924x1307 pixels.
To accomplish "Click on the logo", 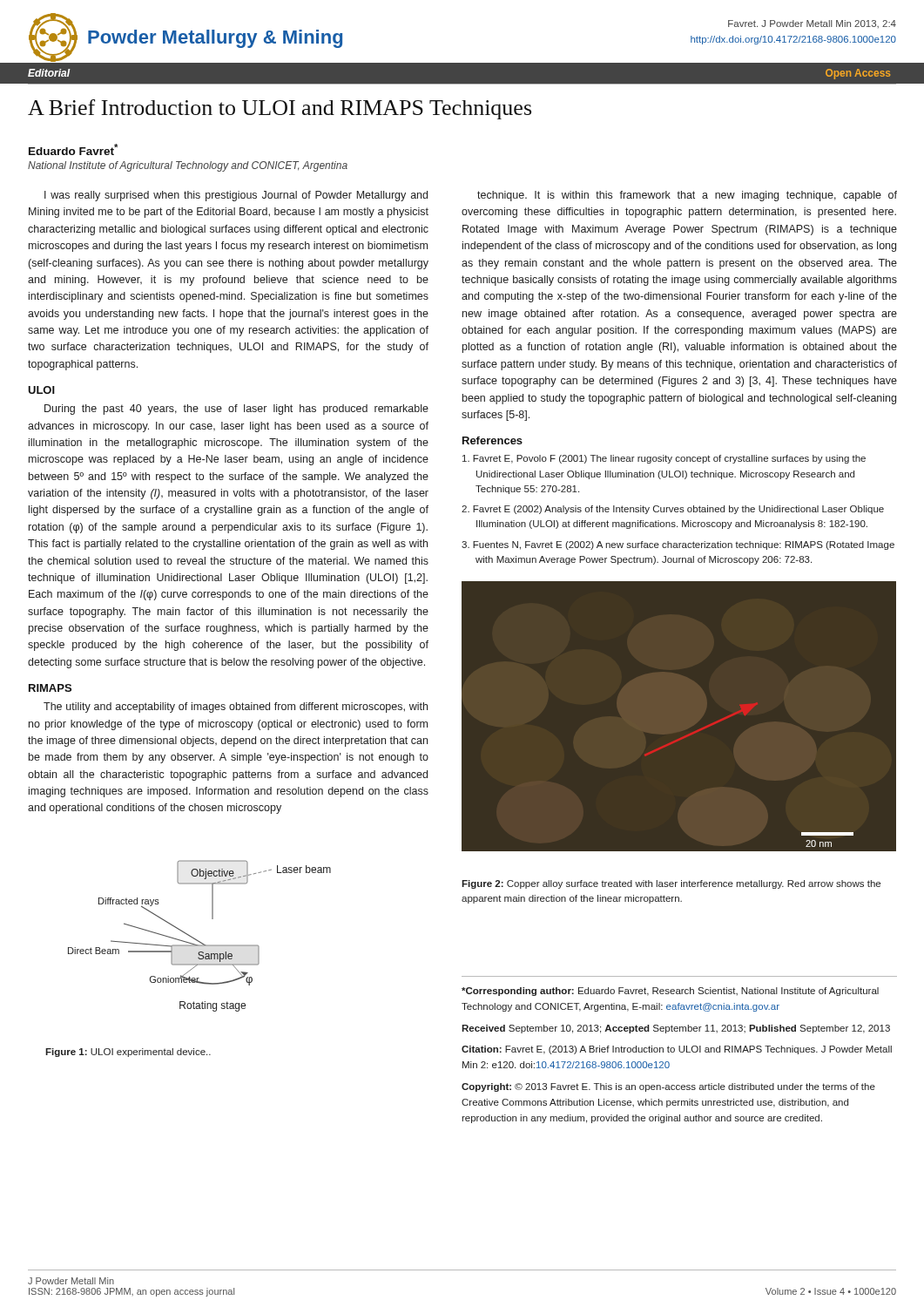I will (x=186, y=37).
